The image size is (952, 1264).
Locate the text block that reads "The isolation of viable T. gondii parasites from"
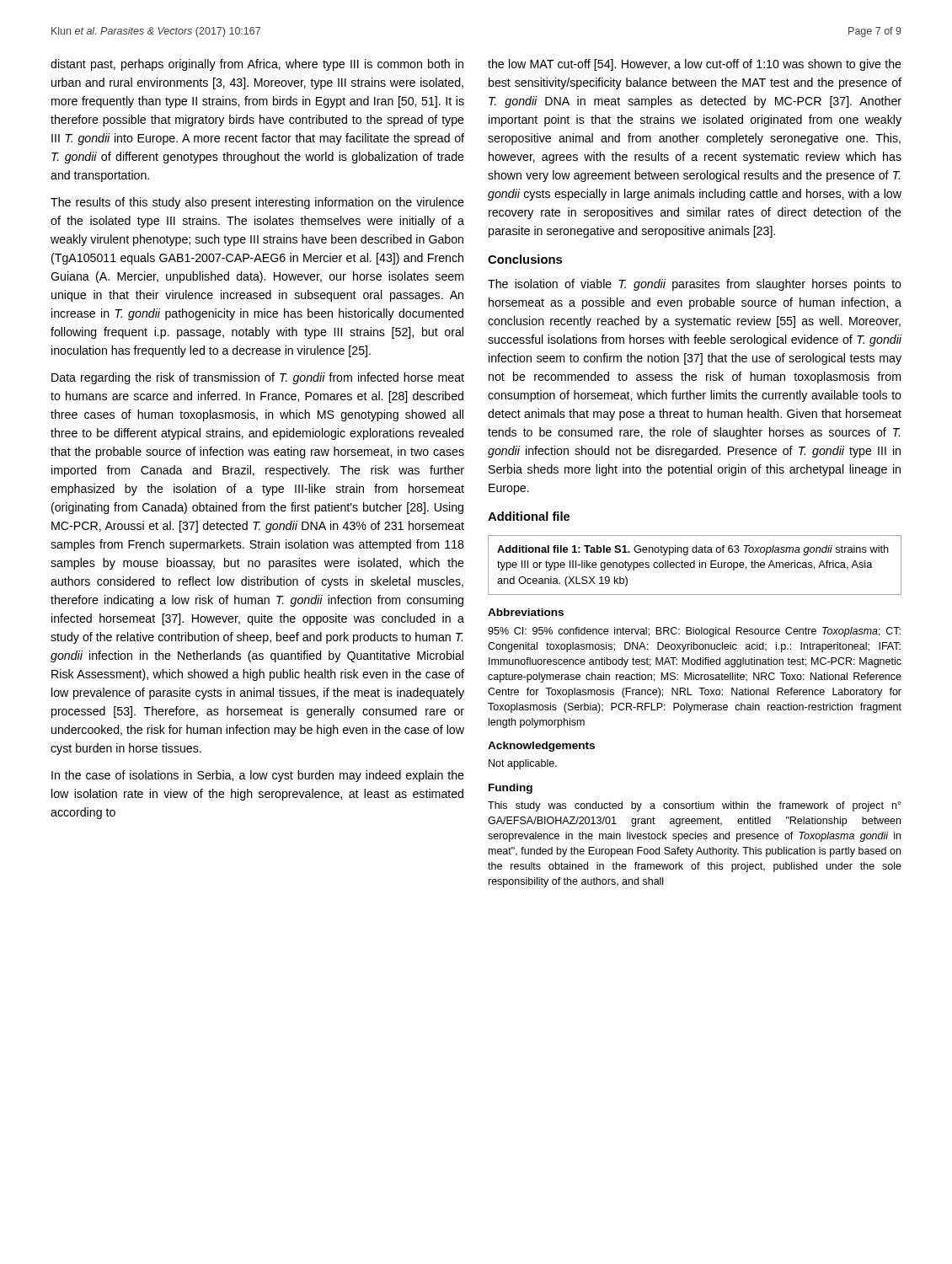pyautogui.click(x=695, y=386)
